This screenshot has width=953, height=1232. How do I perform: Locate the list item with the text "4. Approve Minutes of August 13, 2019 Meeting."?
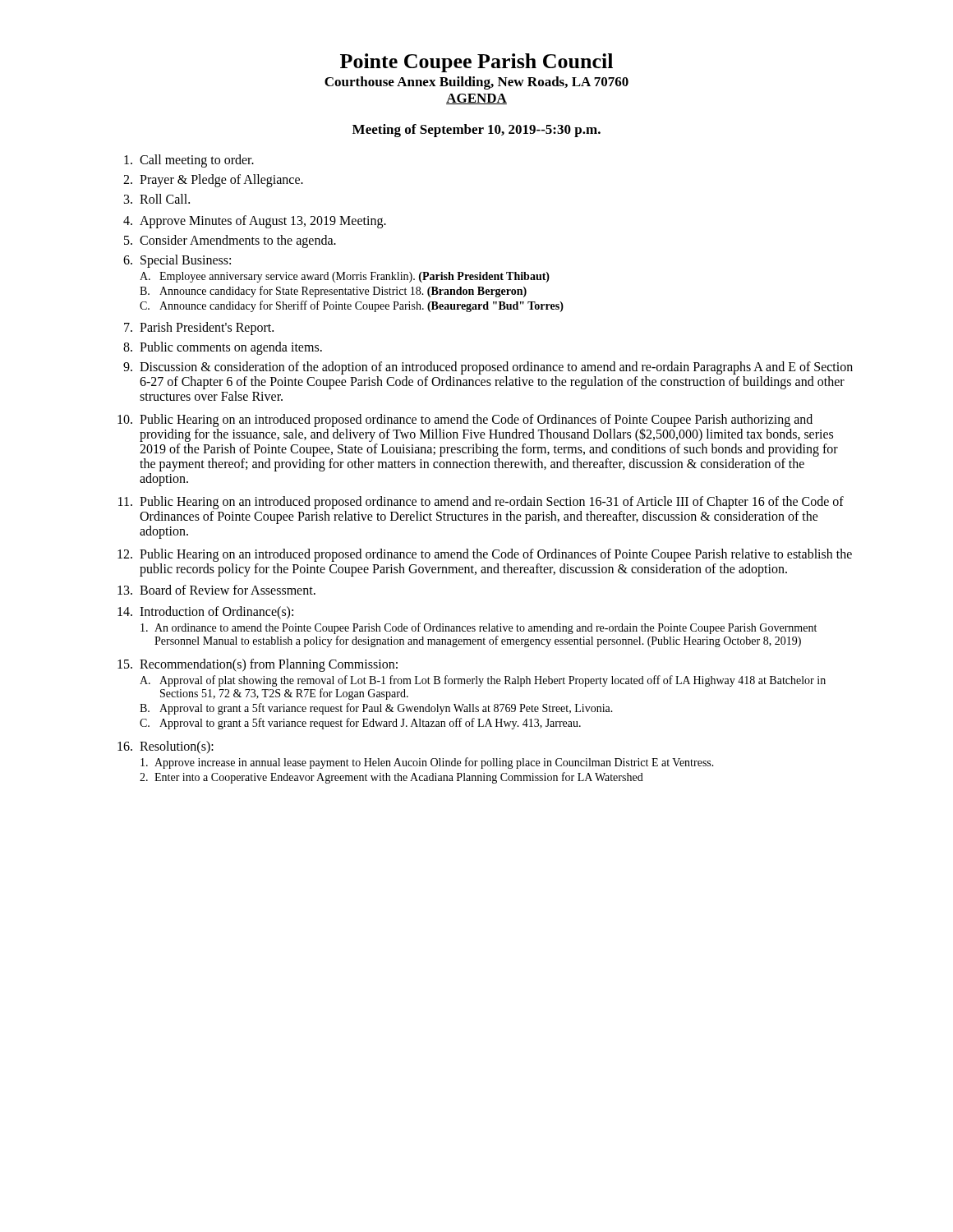[255, 222]
